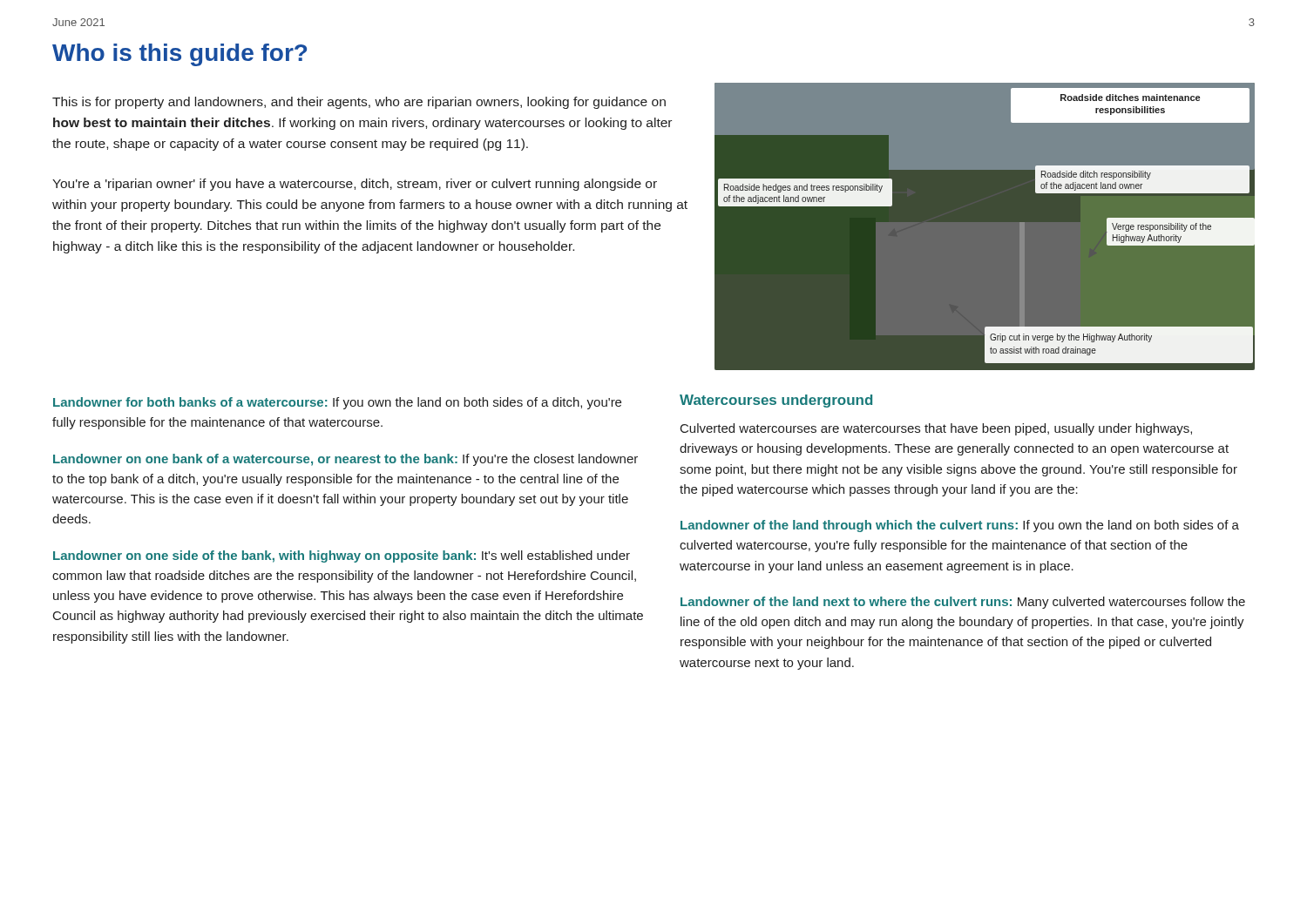The image size is (1307, 924).
Task: Click the passage that begins "Landowner on one side of"
Action: (x=349, y=595)
